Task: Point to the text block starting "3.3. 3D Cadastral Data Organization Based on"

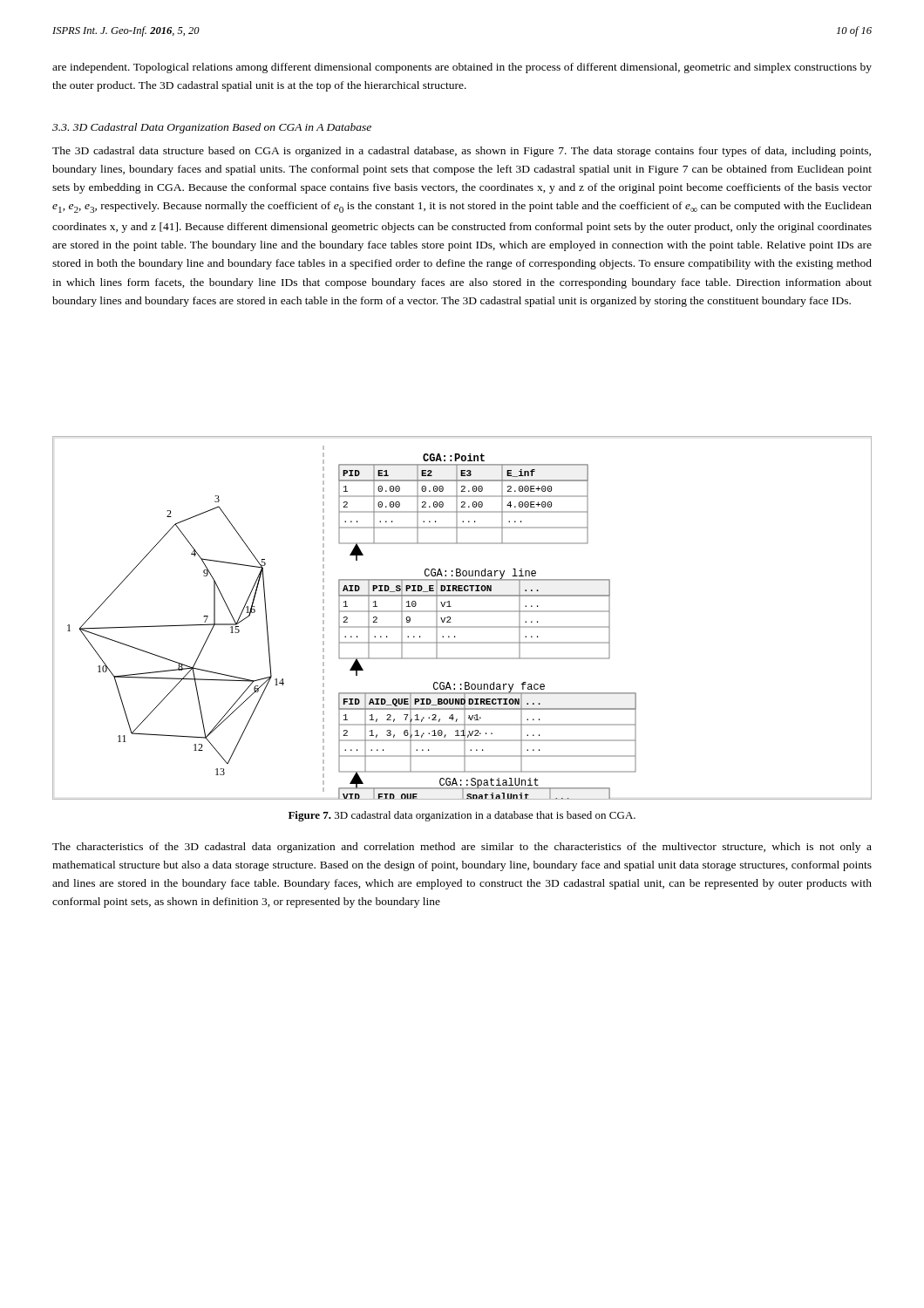Action: point(212,127)
